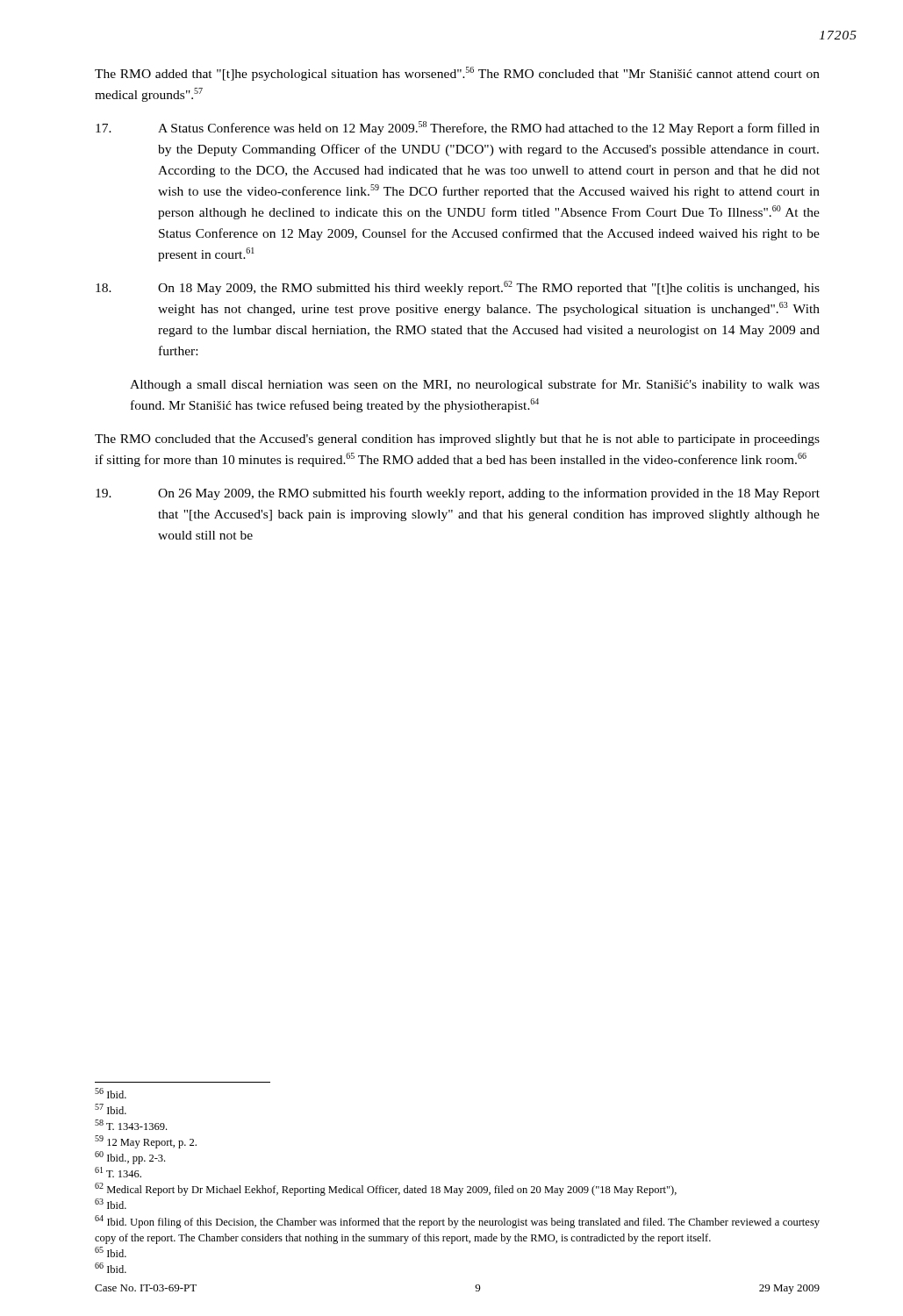Viewport: 903px width, 1316px height.
Task: Find the footnote that reads "57 Ibid."
Action: 111,1110
